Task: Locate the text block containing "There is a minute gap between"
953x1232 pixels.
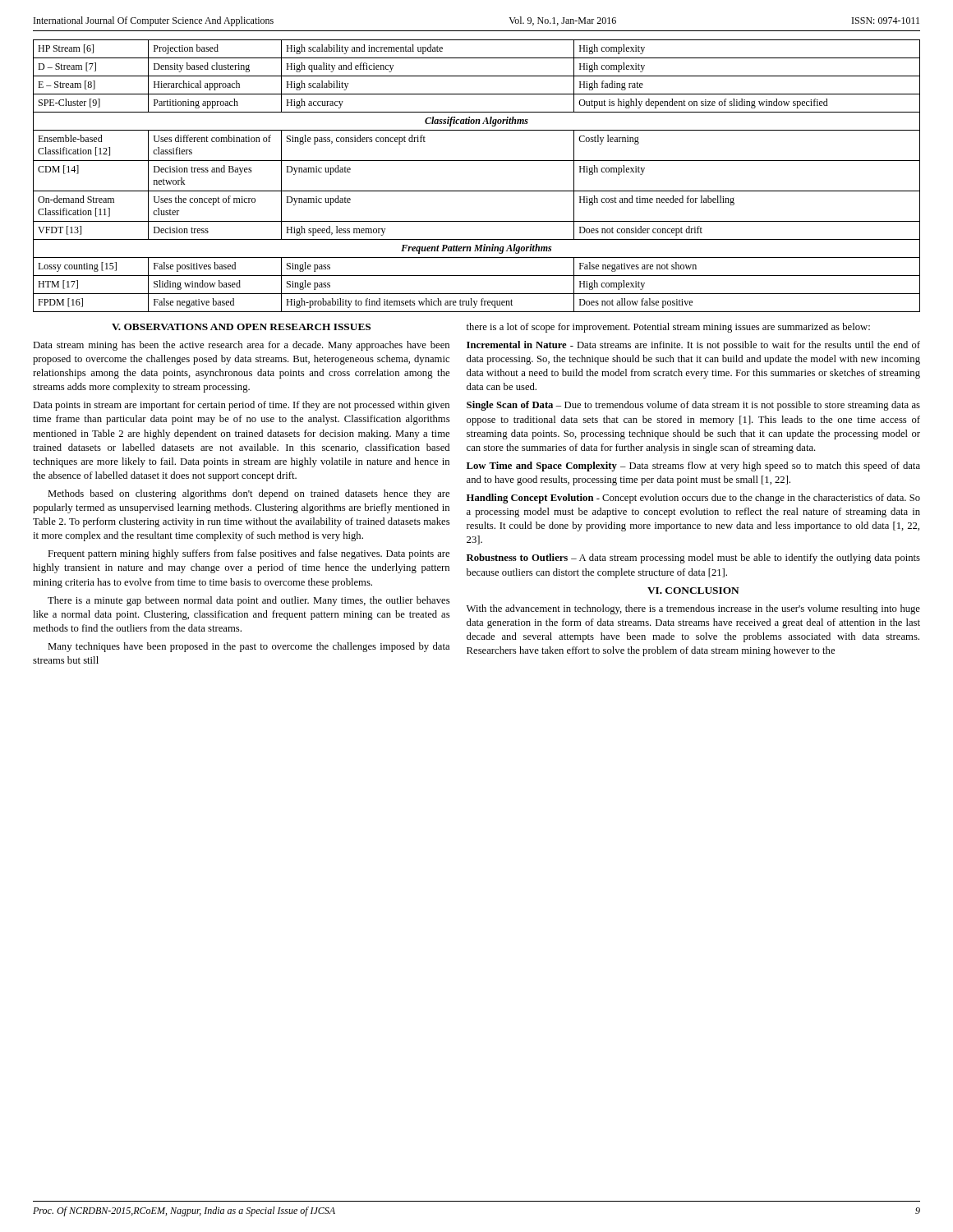Action: [x=241, y=614]
